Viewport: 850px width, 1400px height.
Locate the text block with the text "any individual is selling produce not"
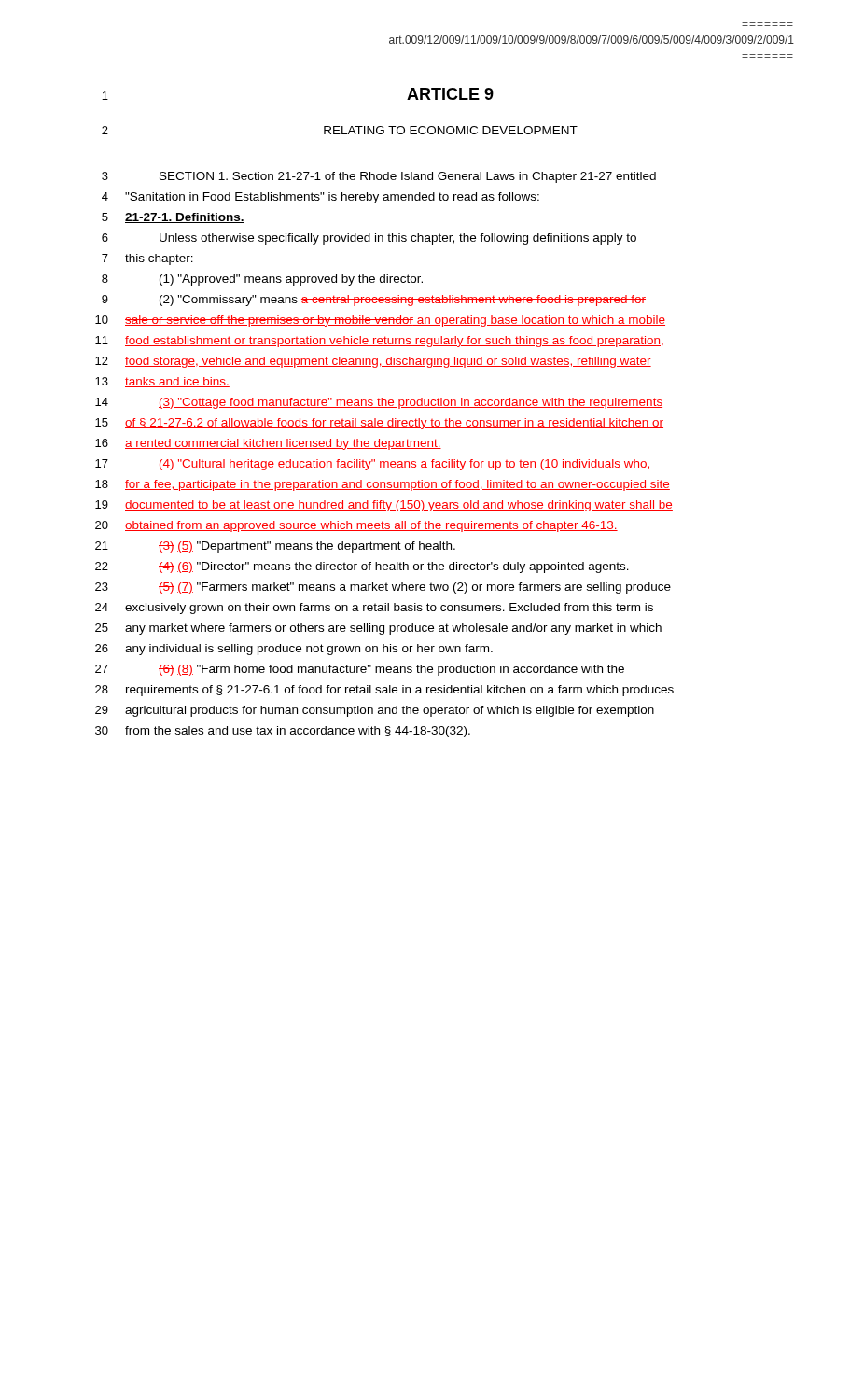309,648
